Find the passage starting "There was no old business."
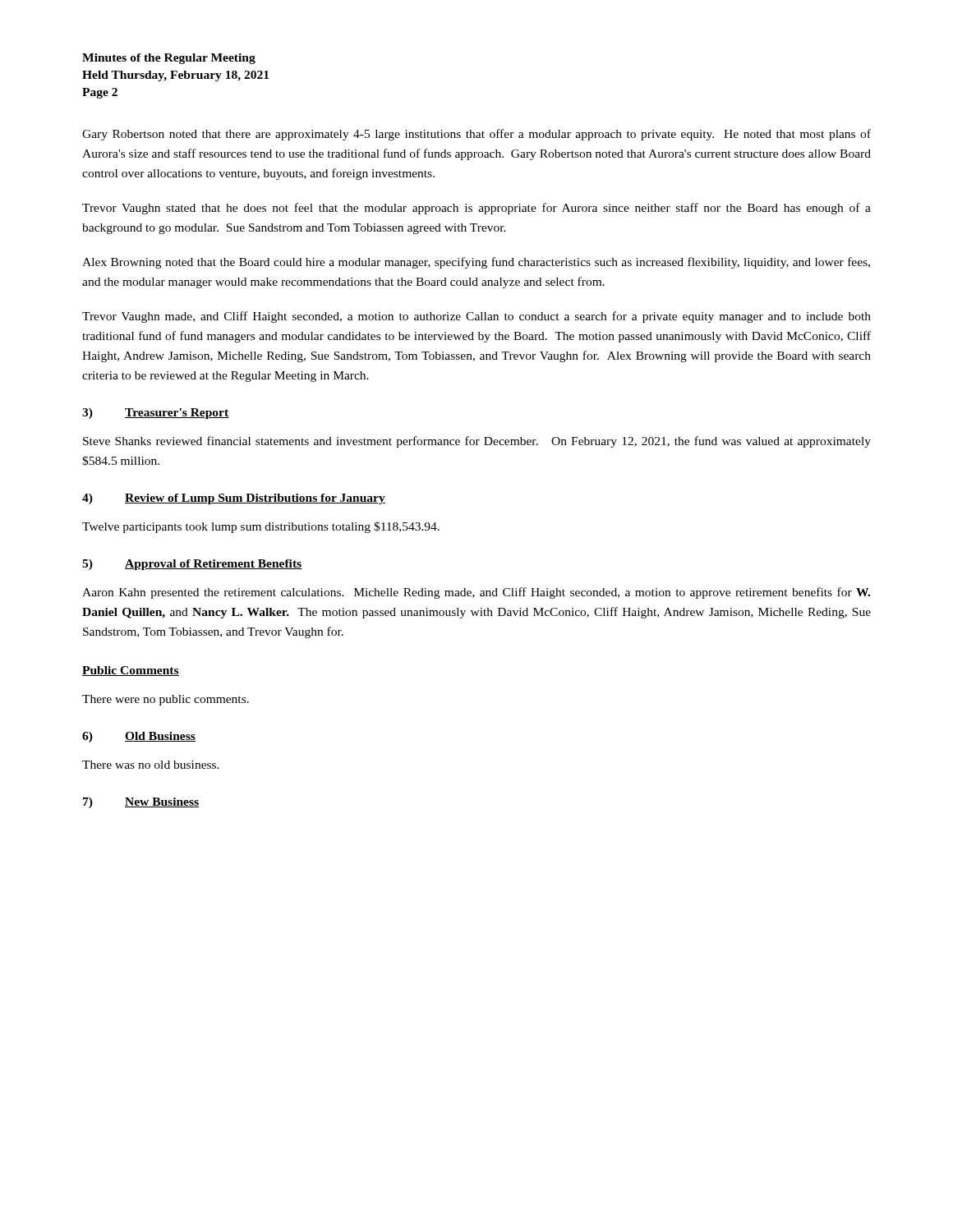Viewport: 953px width, 1232px height. tap(151, 764)
